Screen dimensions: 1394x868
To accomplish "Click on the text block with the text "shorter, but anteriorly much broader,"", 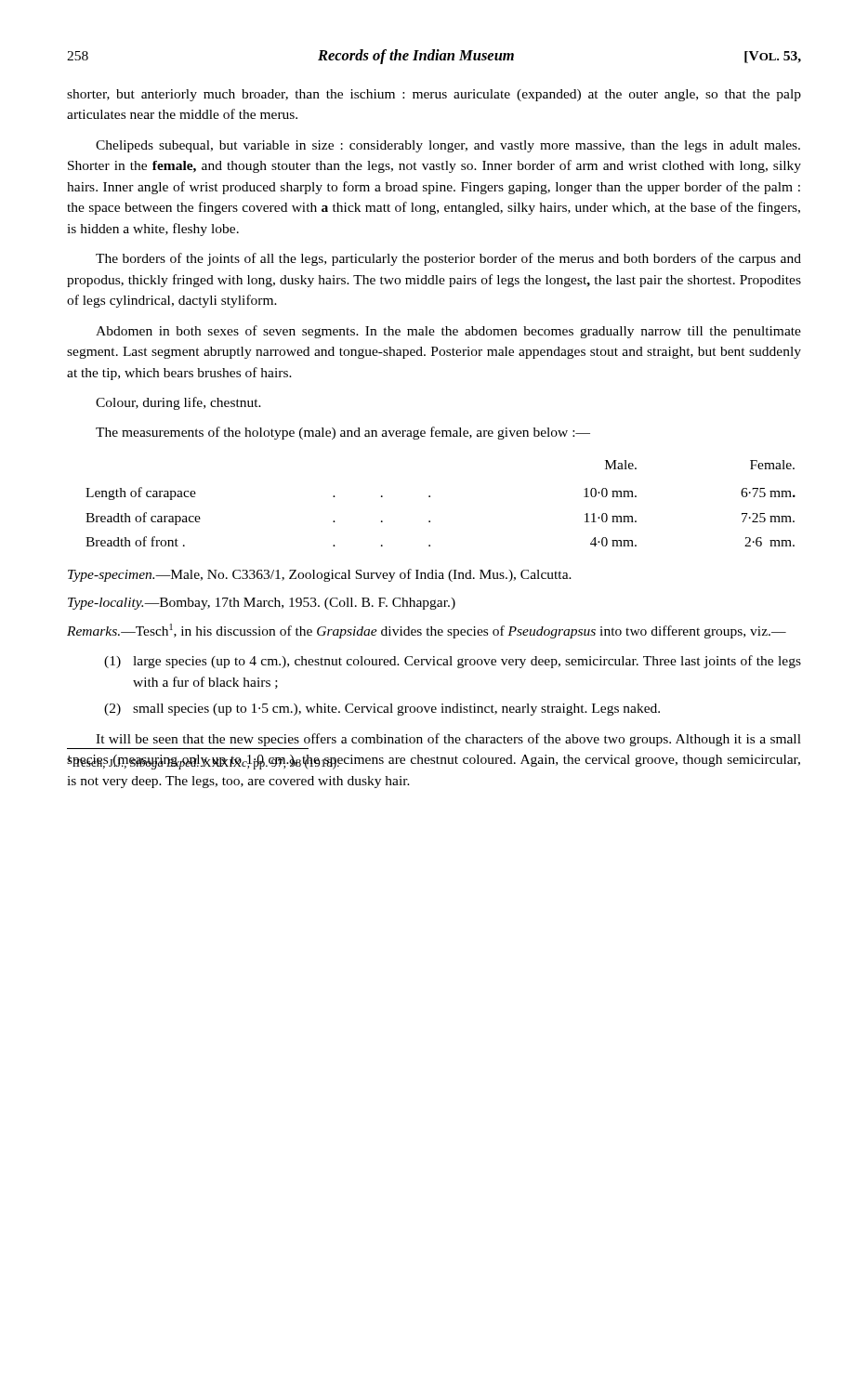I will point(434,104).
